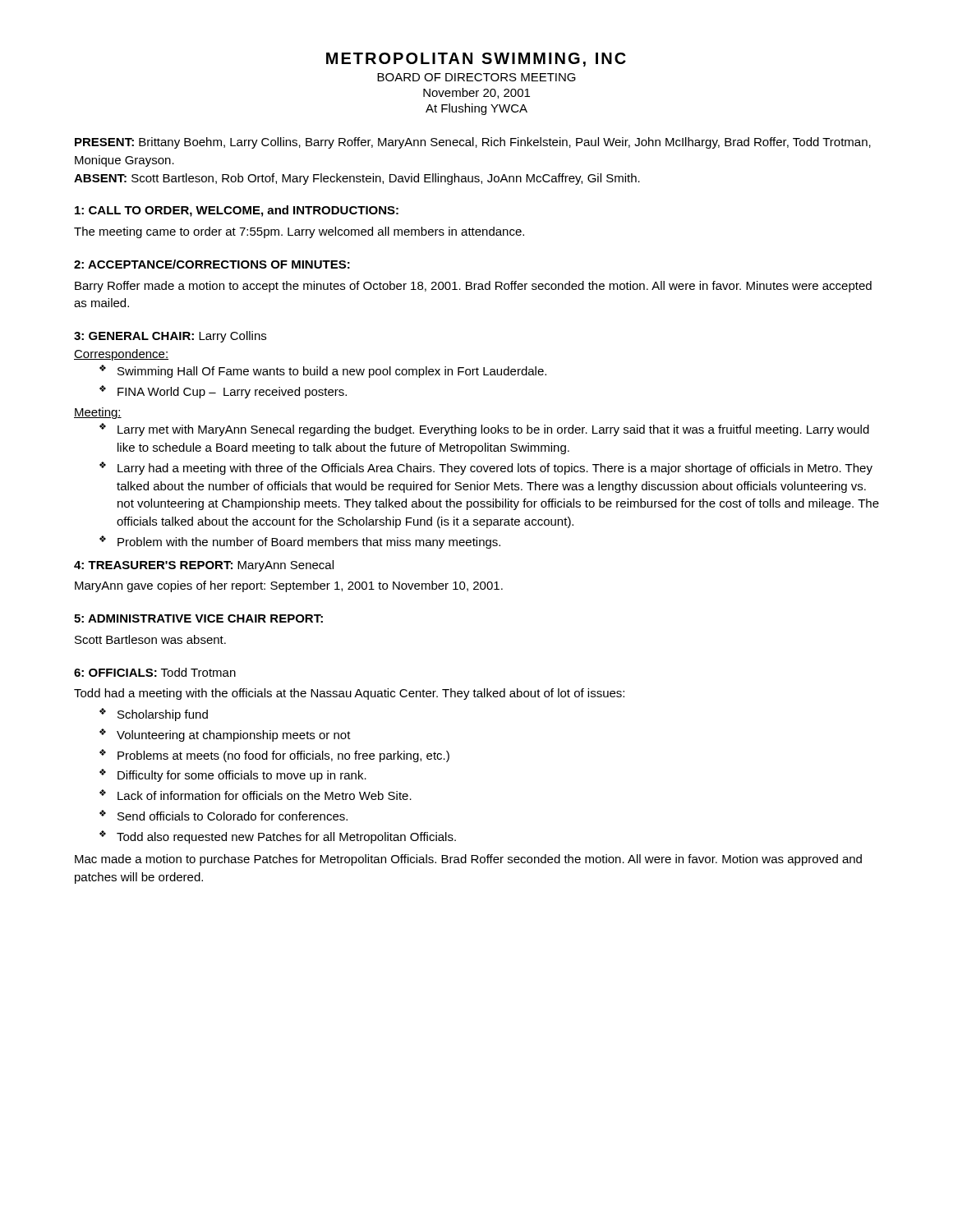Click on the section header that reads "1: CALL TO ORDER,"
Viewport: 953px width, 1232px height.
[237, 211]
